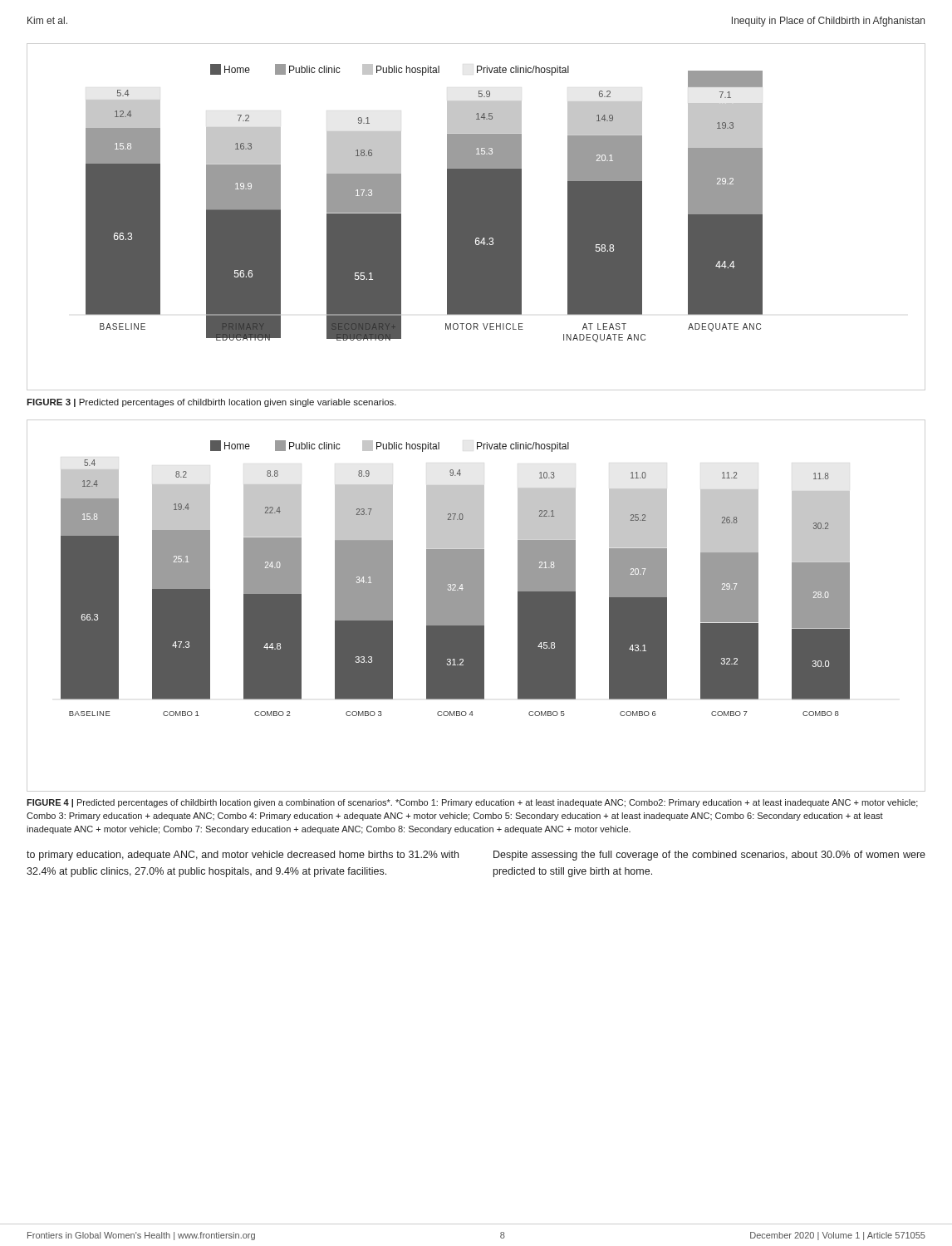This screenshot has height=1246, width=952.
Task: Find the caption that reads "FIGURE 3 | Predicted percentages of childbirth"
Action: pyautogui.click(x=212, y=402)
